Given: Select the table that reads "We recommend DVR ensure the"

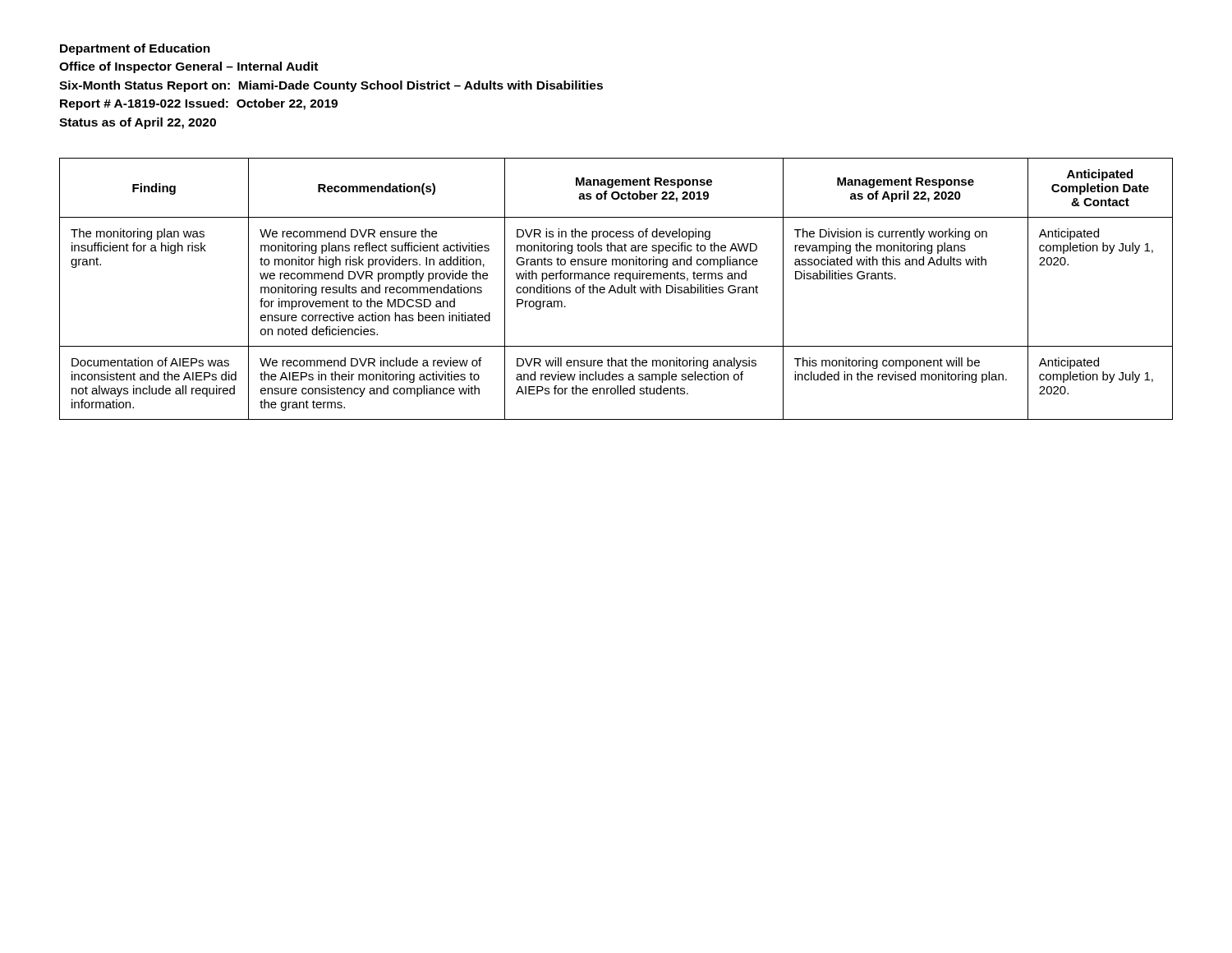Looking at the screenshot, I should (616, 289).
